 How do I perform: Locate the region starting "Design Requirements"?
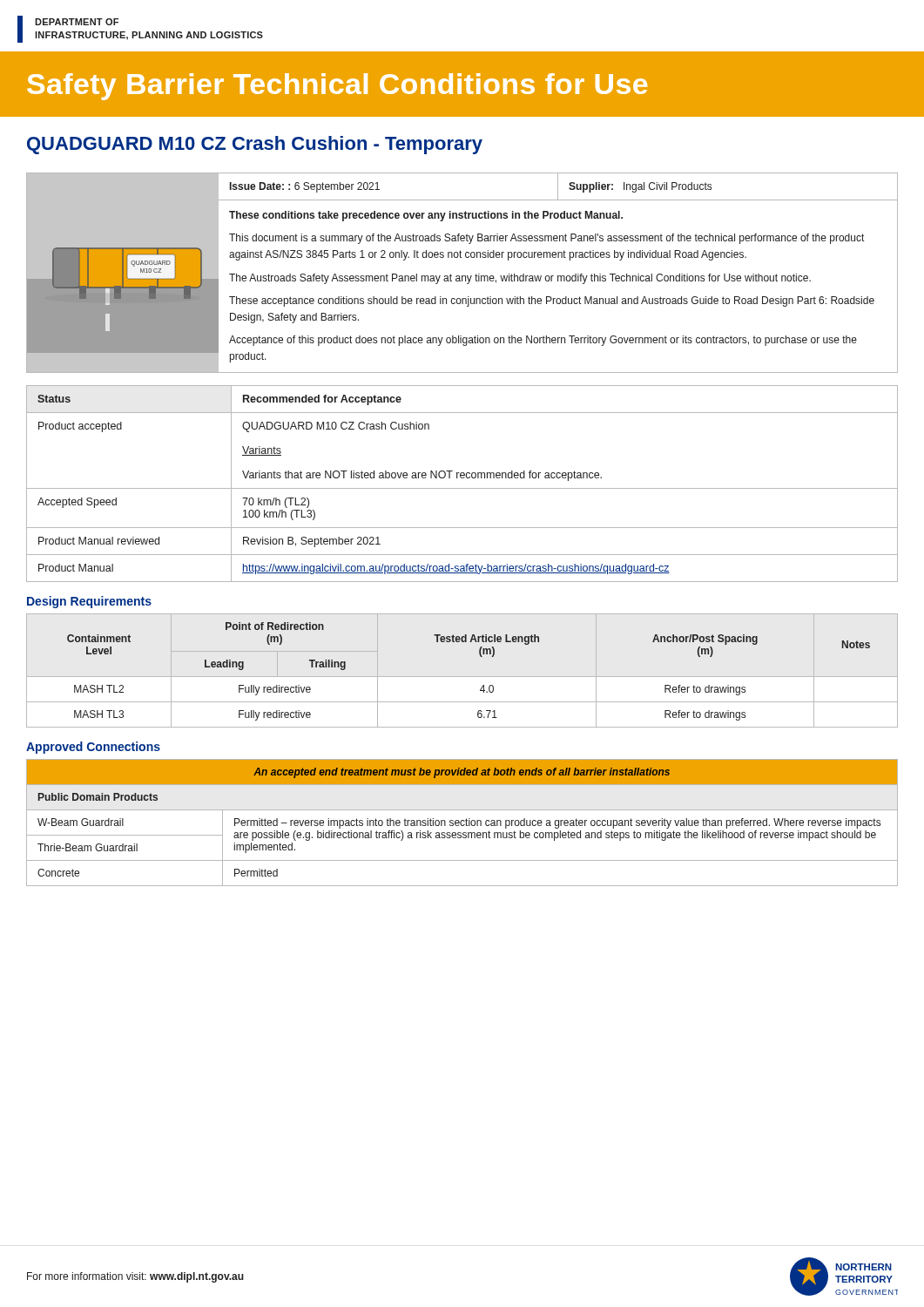89,601
